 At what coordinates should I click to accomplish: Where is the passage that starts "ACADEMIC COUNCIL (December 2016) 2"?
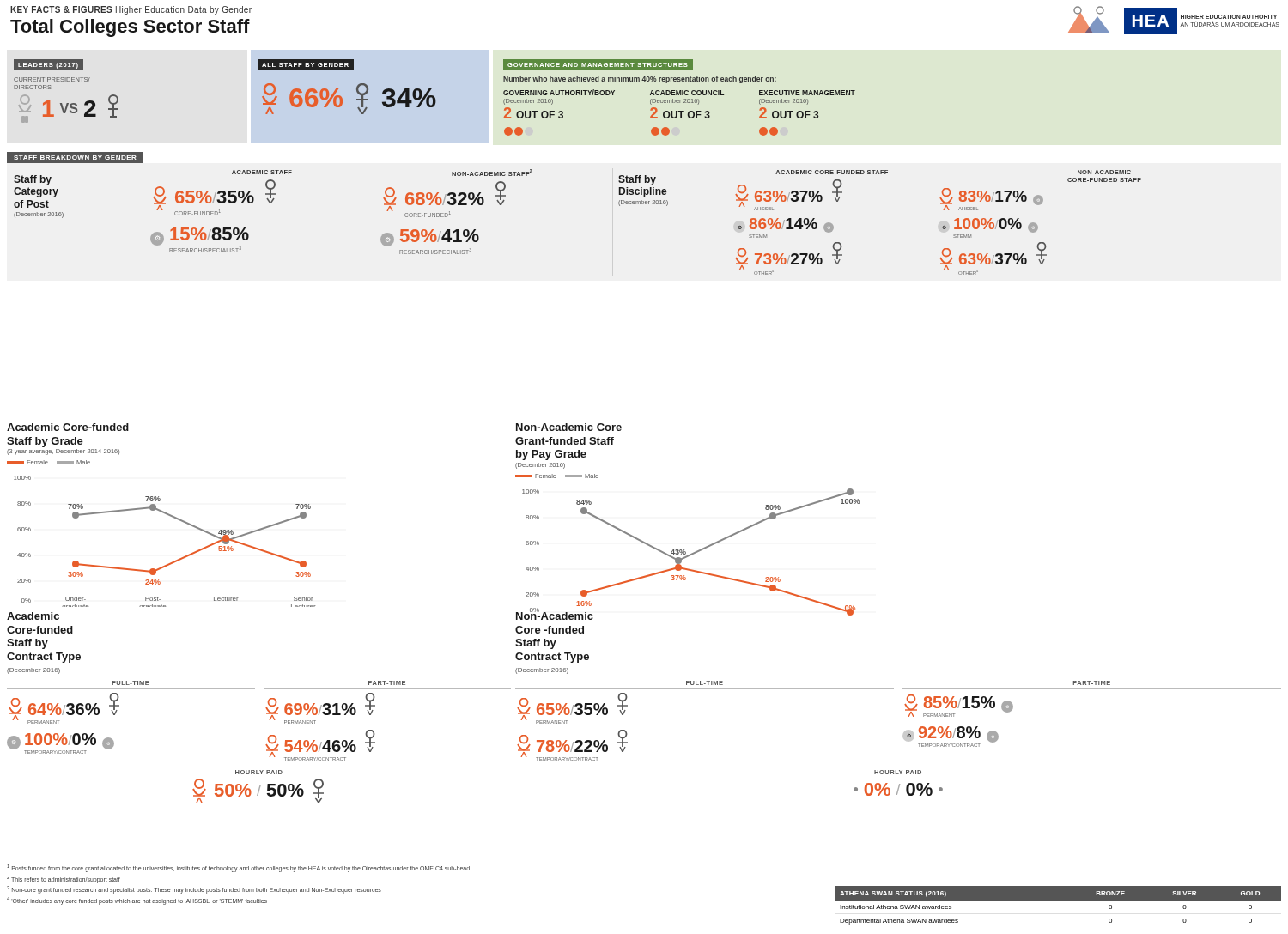[x=687, y=114]
